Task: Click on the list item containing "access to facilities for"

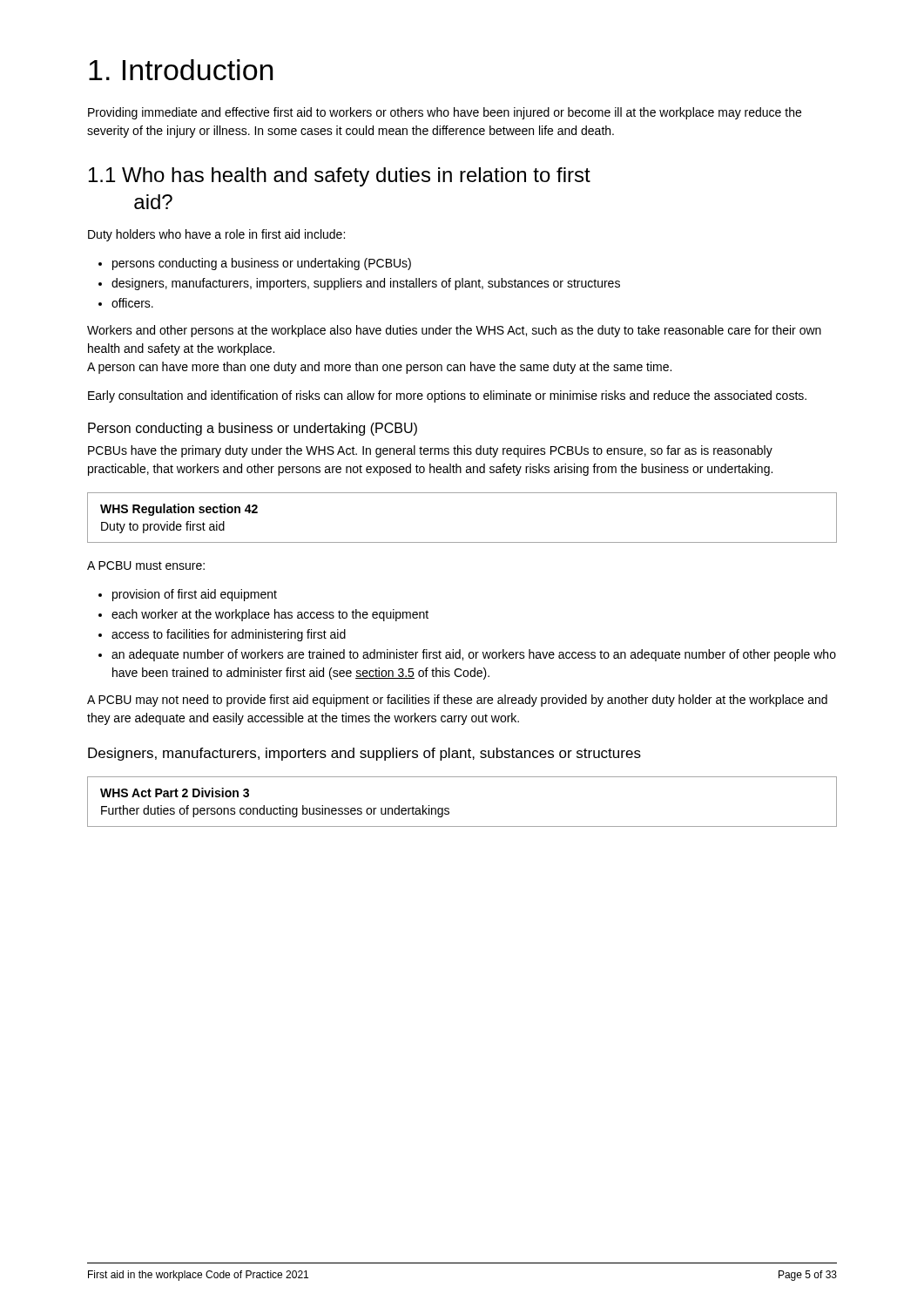Action: click(229, 634)
